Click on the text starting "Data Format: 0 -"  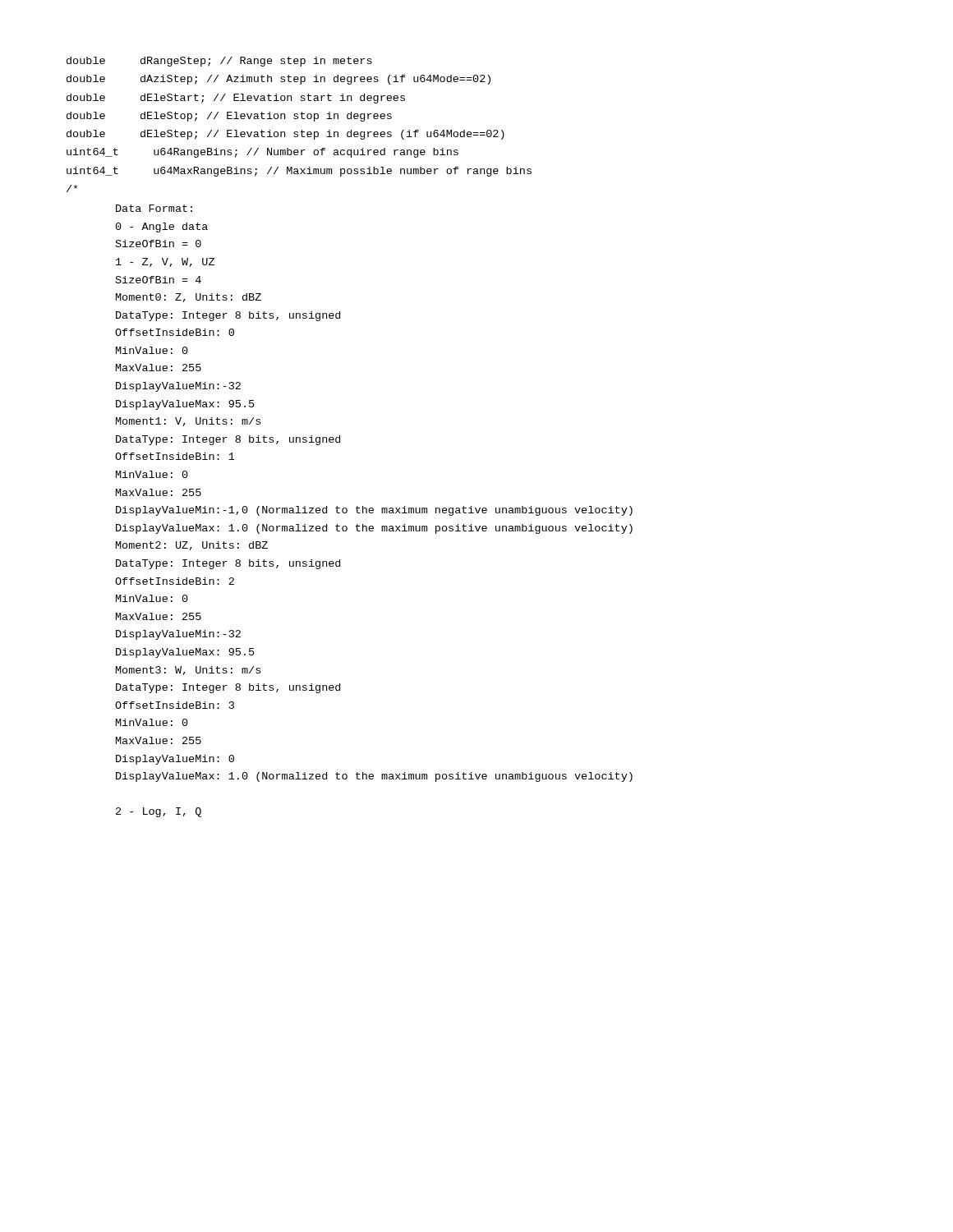point(501,511)
